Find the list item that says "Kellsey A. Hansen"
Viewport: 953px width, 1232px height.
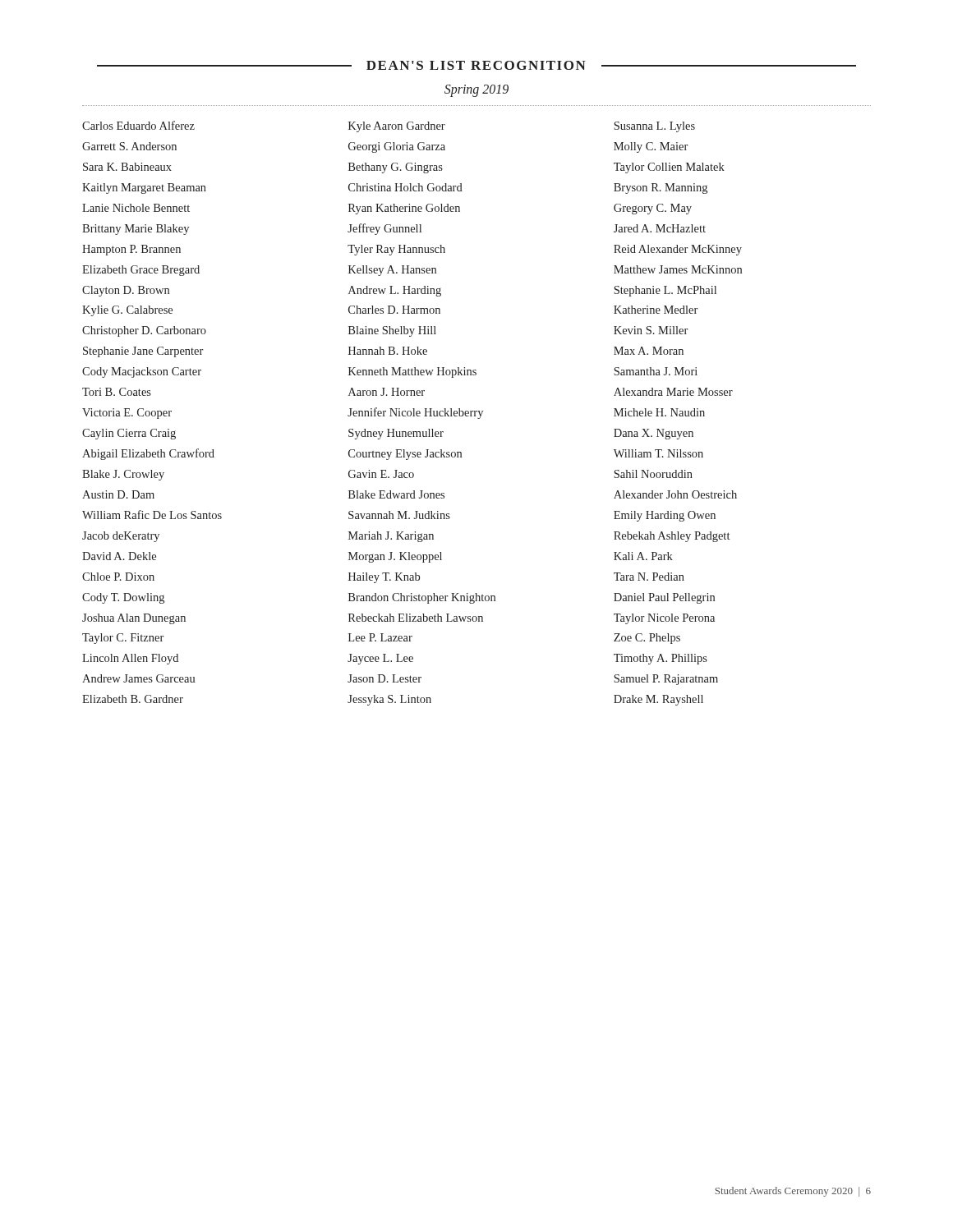click(392, 269)
